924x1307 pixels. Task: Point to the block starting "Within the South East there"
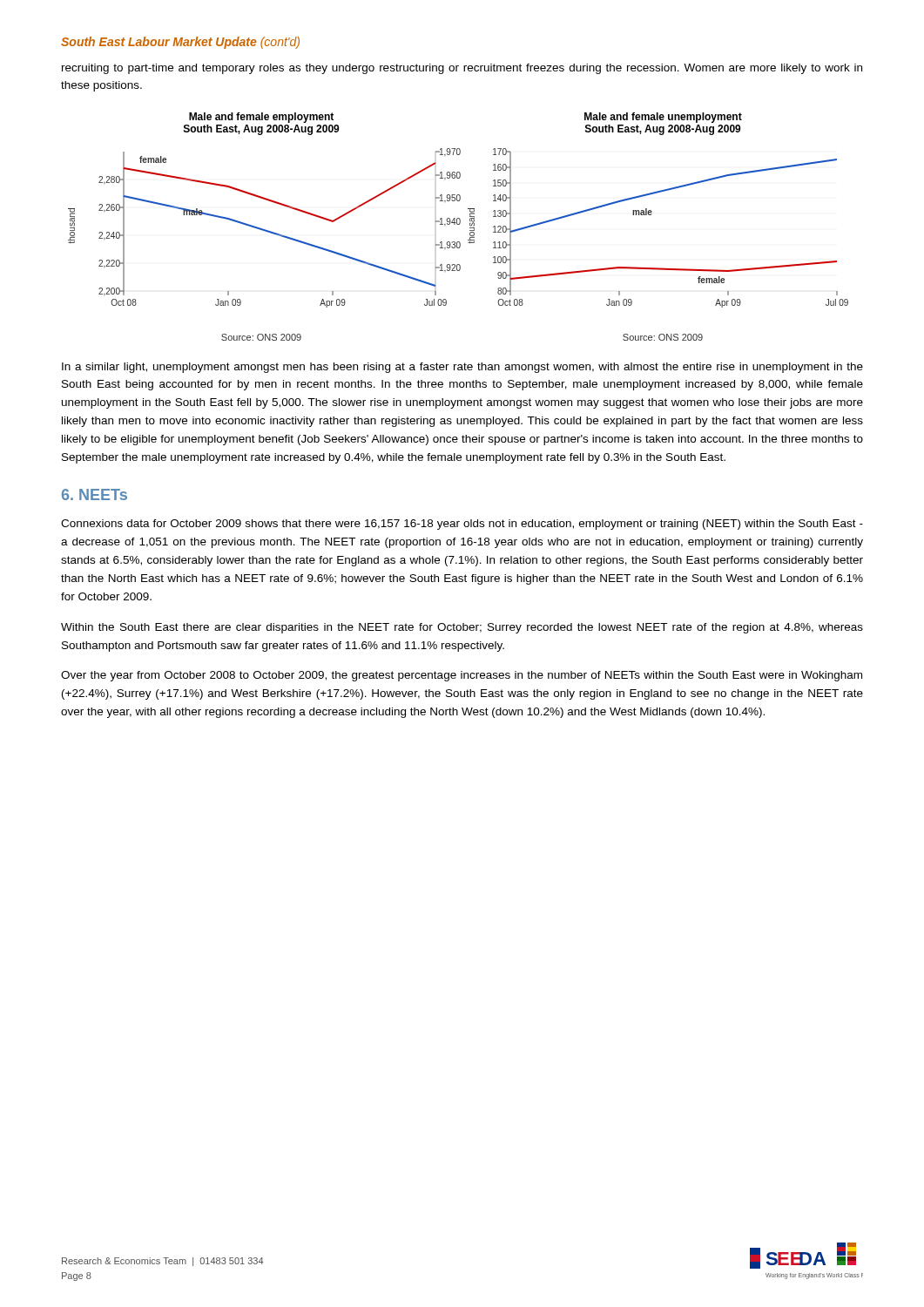point(462,636)
